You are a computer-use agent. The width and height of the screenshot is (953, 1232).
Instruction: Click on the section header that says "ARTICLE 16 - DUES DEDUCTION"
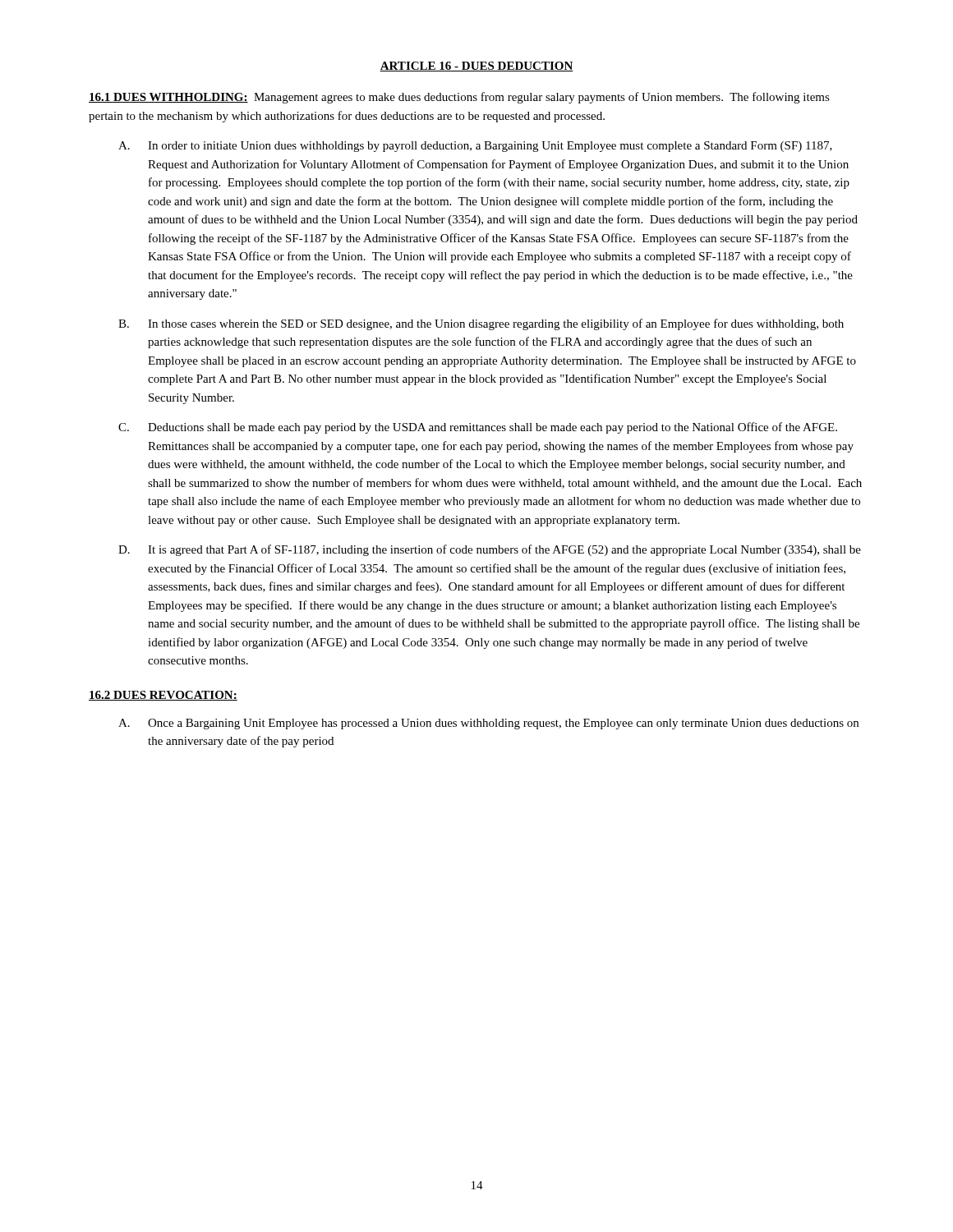pyautogui.click(x=476, y=66)
